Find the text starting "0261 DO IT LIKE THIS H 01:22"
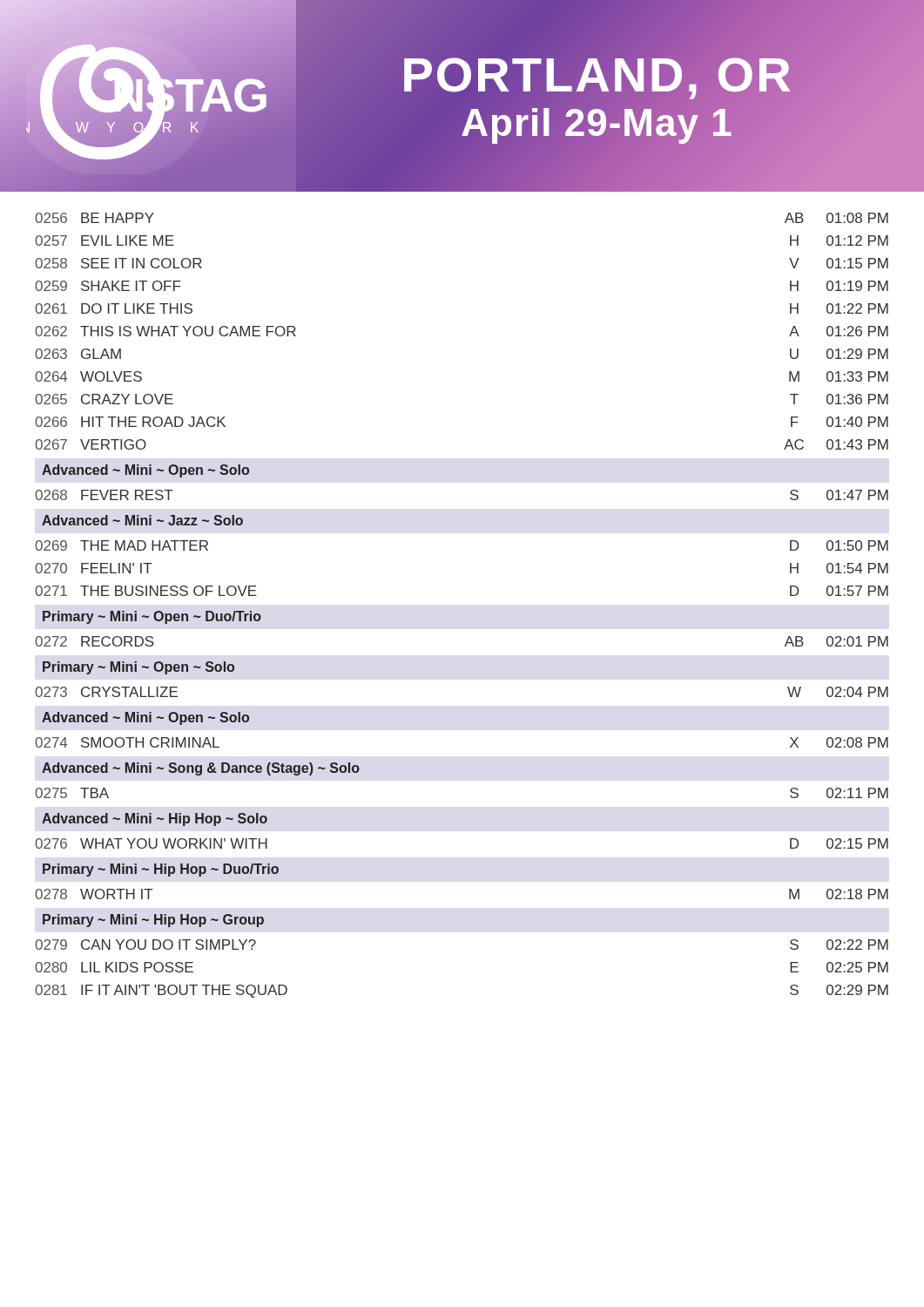This screenshot has height=1307, width=924. [47, 309]
